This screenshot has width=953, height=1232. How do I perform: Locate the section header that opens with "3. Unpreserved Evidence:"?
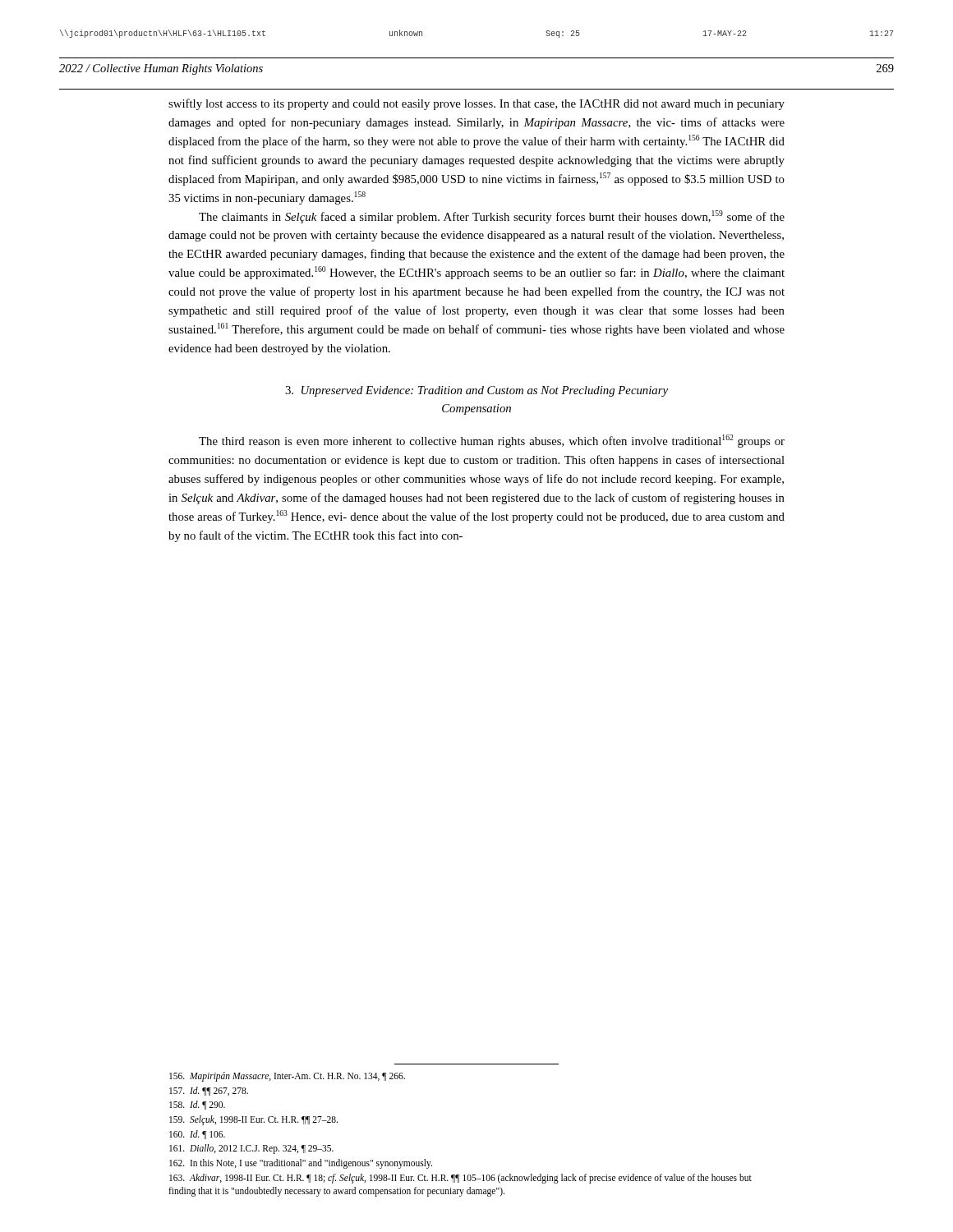[x=476, y=399]
